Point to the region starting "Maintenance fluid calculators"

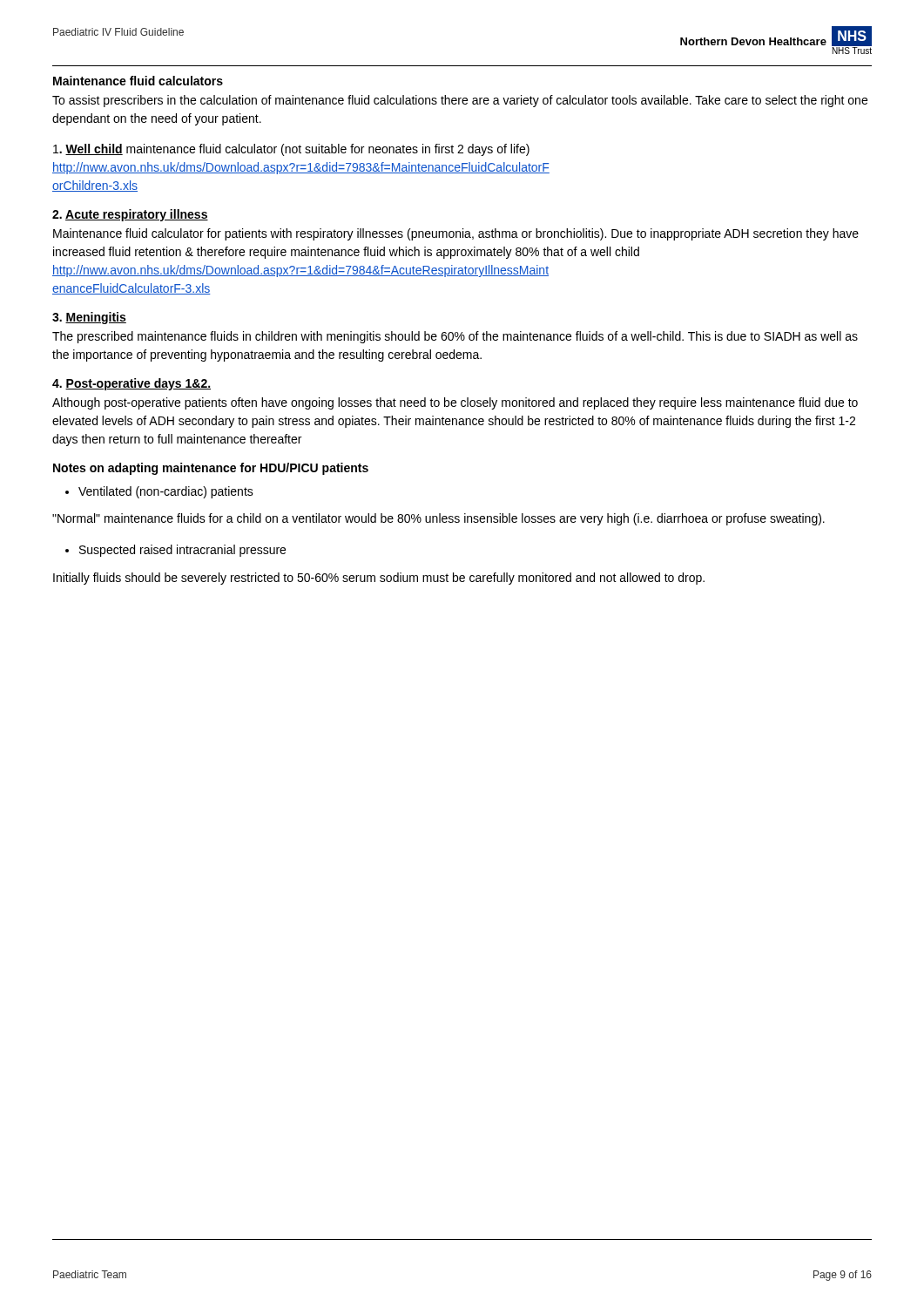[138, 81]
